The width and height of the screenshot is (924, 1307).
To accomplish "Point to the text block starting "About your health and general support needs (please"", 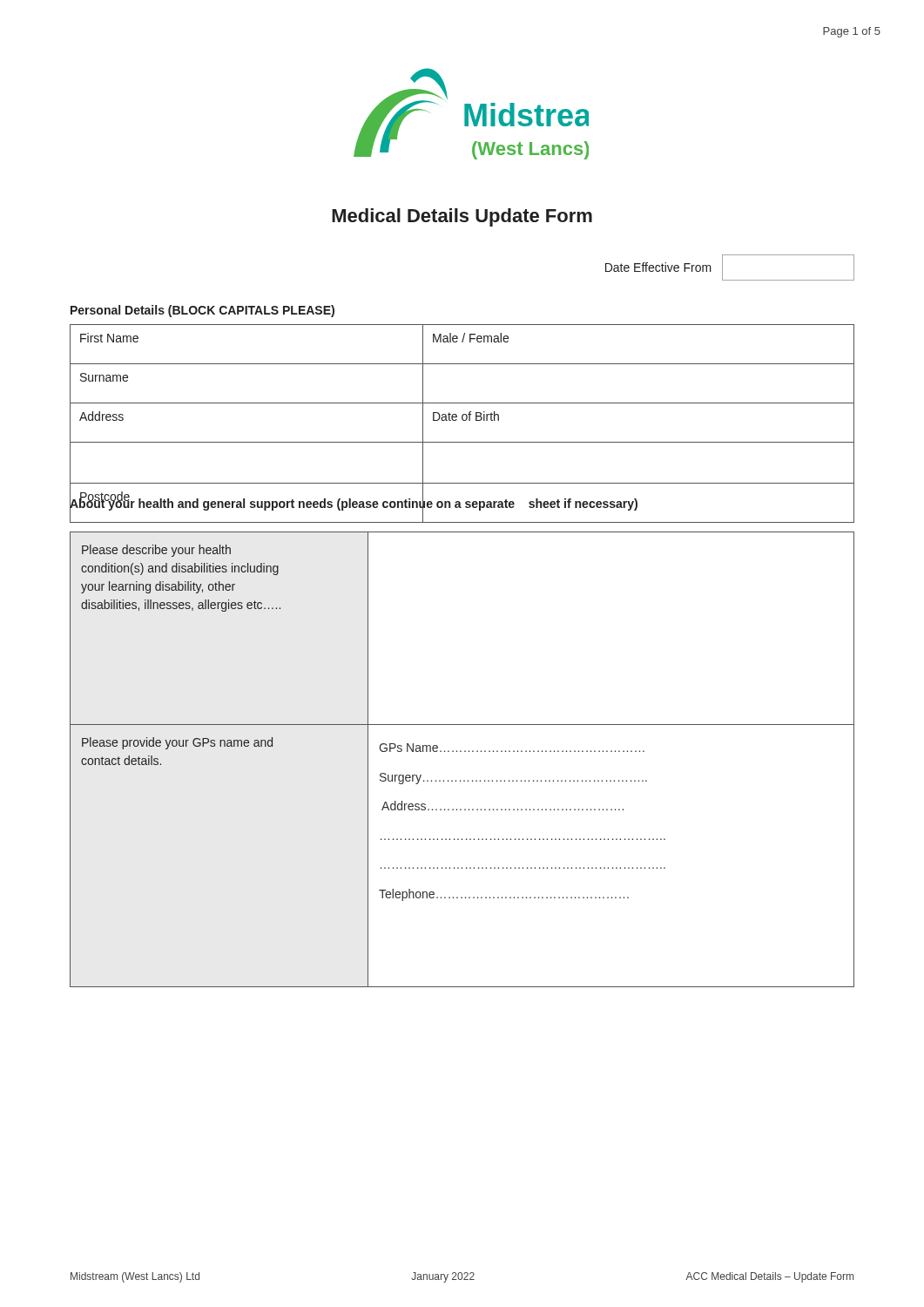I will 354,504.
